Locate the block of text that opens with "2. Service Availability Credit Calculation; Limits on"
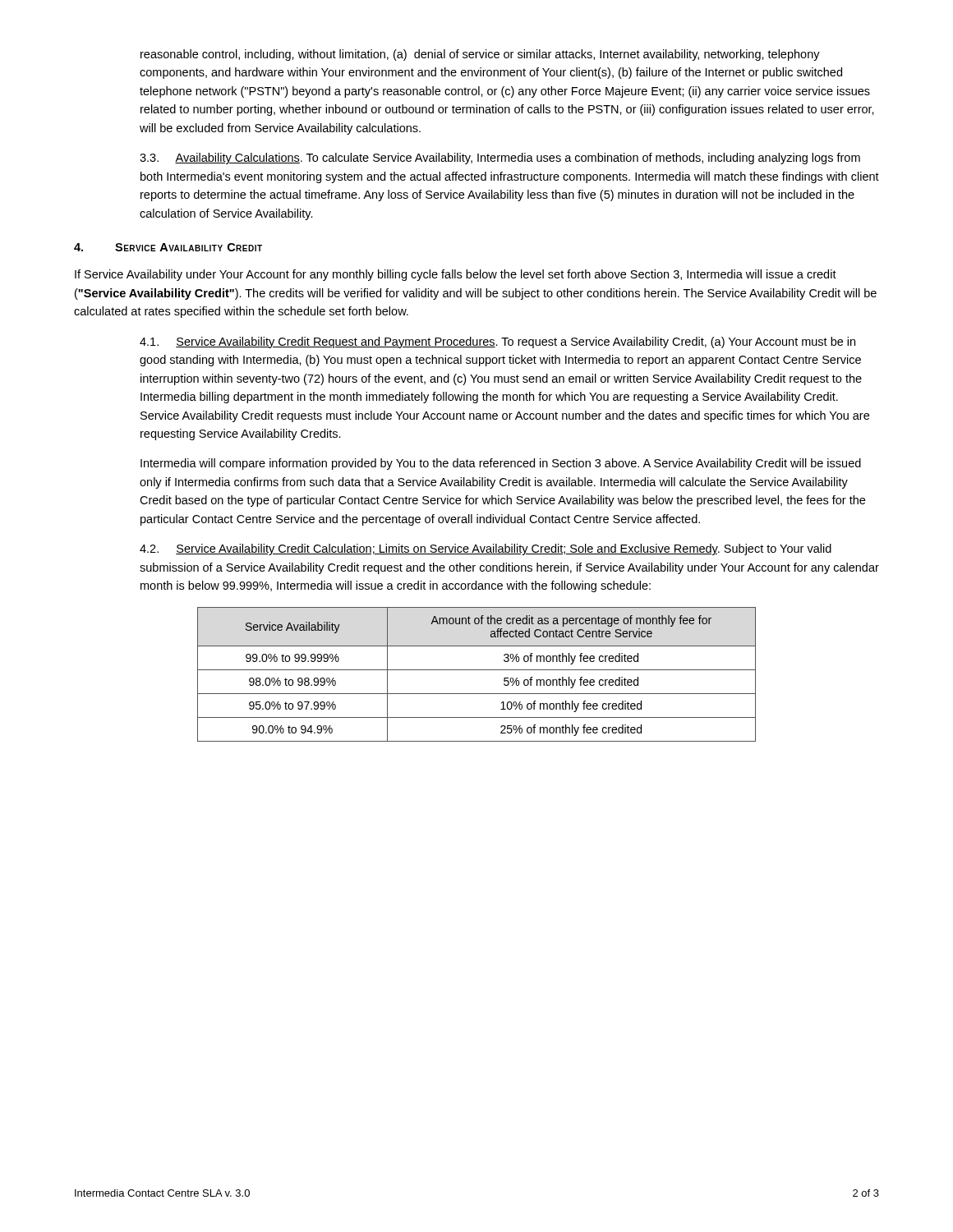 point(509,567)
